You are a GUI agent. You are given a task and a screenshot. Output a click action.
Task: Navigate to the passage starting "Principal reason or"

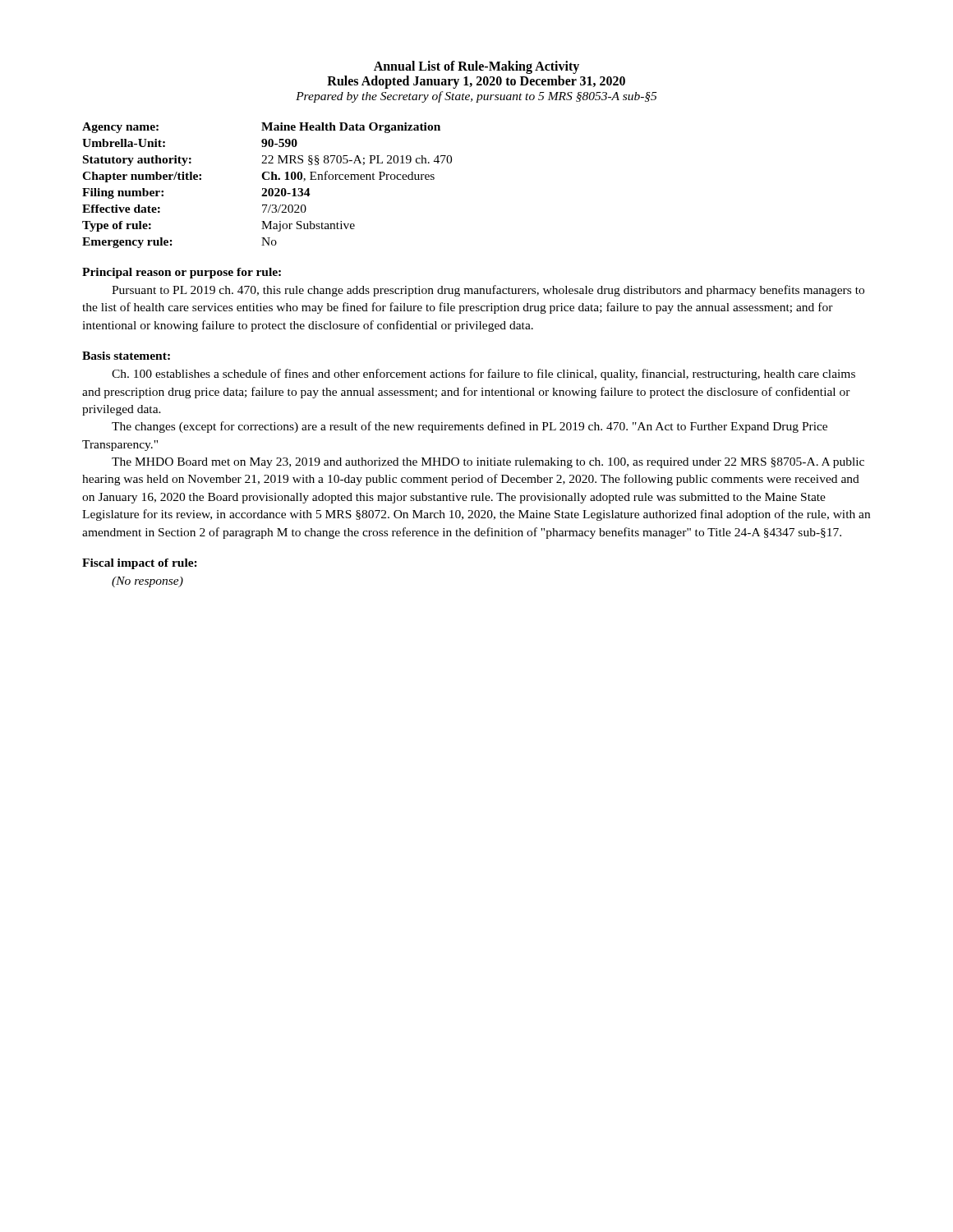coord(182,271)
